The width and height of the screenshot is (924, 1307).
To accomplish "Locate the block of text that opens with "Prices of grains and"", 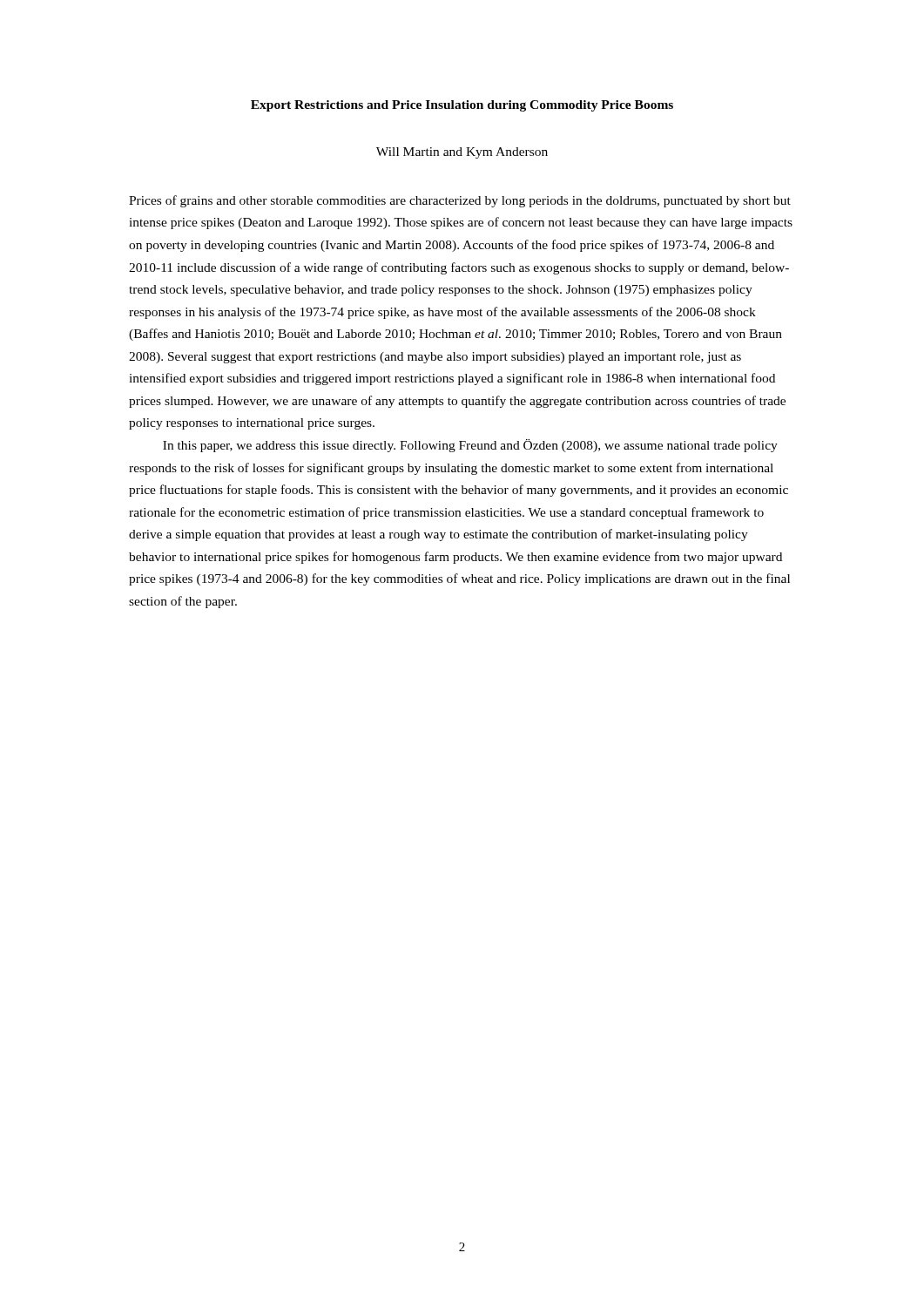I will click(462, 400).
